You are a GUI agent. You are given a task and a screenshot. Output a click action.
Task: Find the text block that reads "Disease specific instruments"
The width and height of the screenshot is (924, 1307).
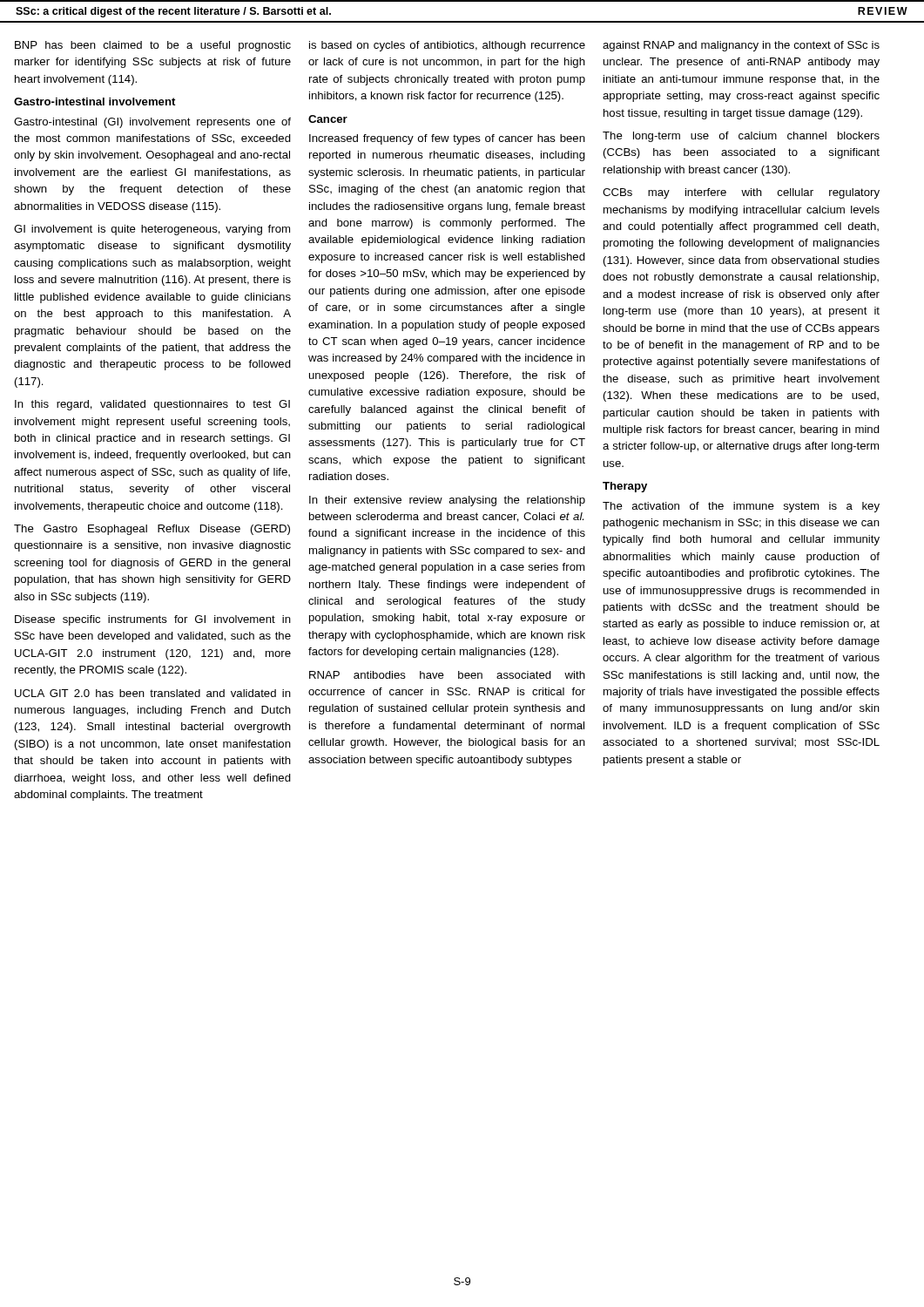point(152,645)
